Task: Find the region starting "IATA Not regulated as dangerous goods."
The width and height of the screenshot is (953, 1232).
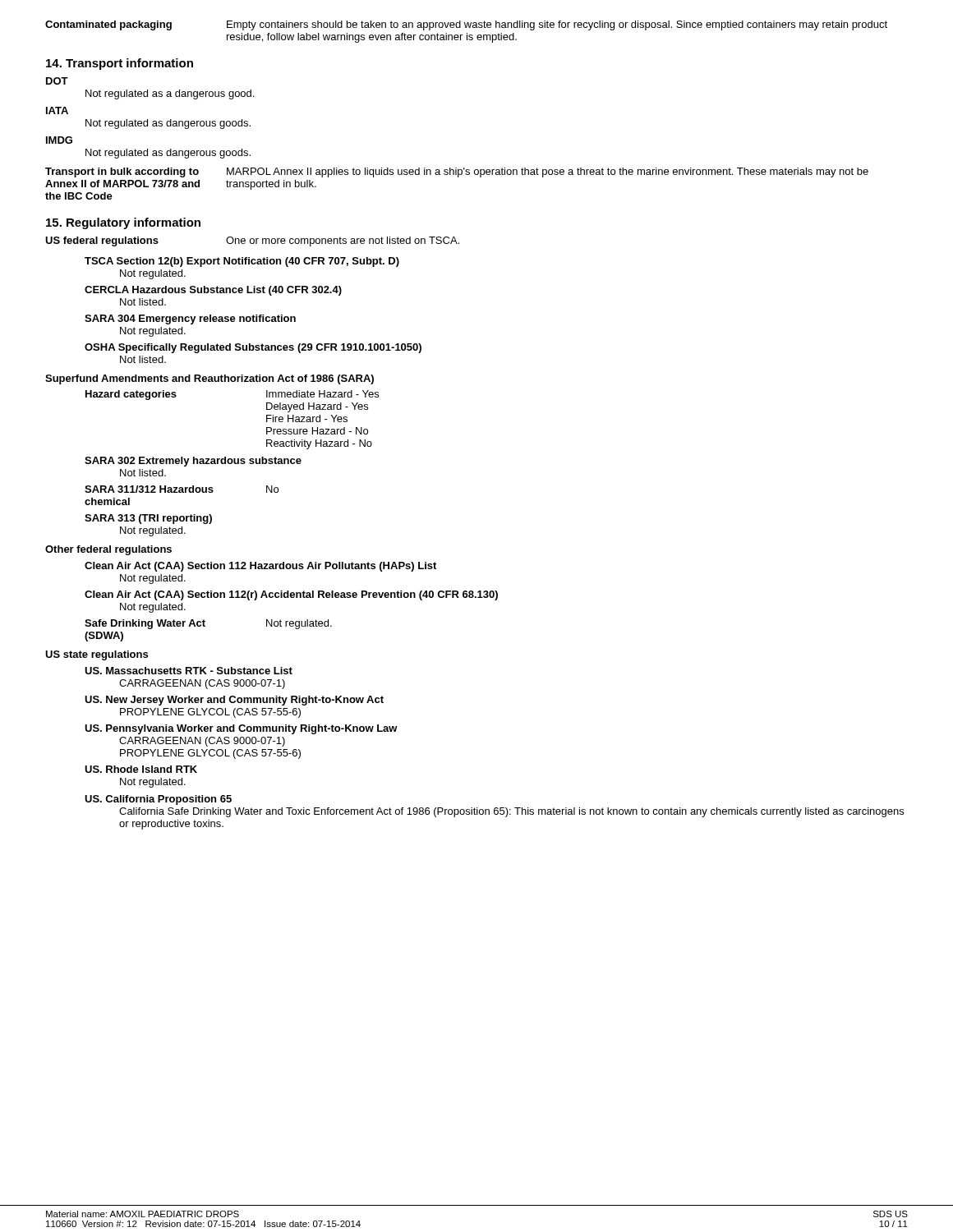Action: coord(57,110)
